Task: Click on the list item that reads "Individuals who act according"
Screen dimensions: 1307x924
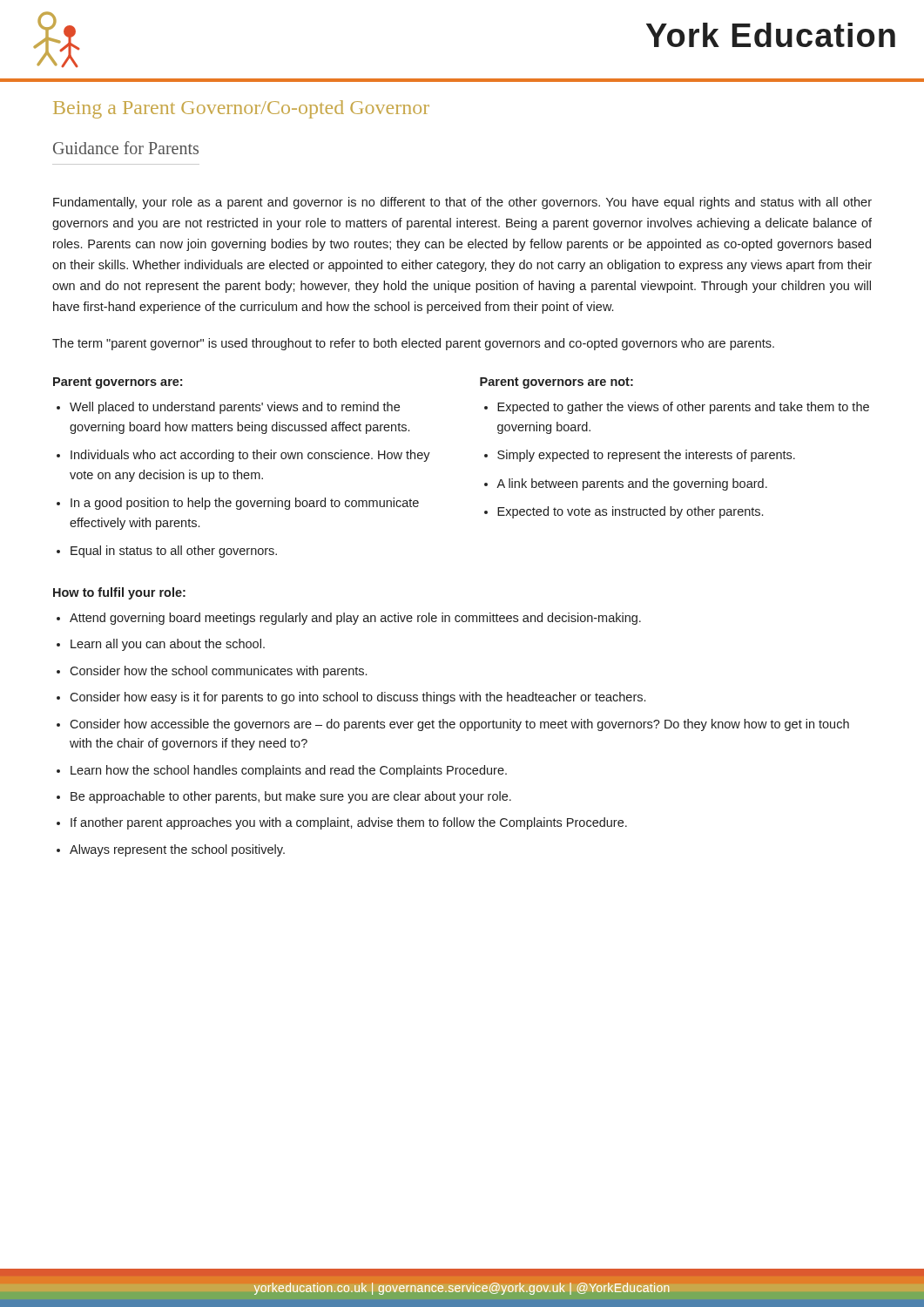Action: (x=250, y=465)
